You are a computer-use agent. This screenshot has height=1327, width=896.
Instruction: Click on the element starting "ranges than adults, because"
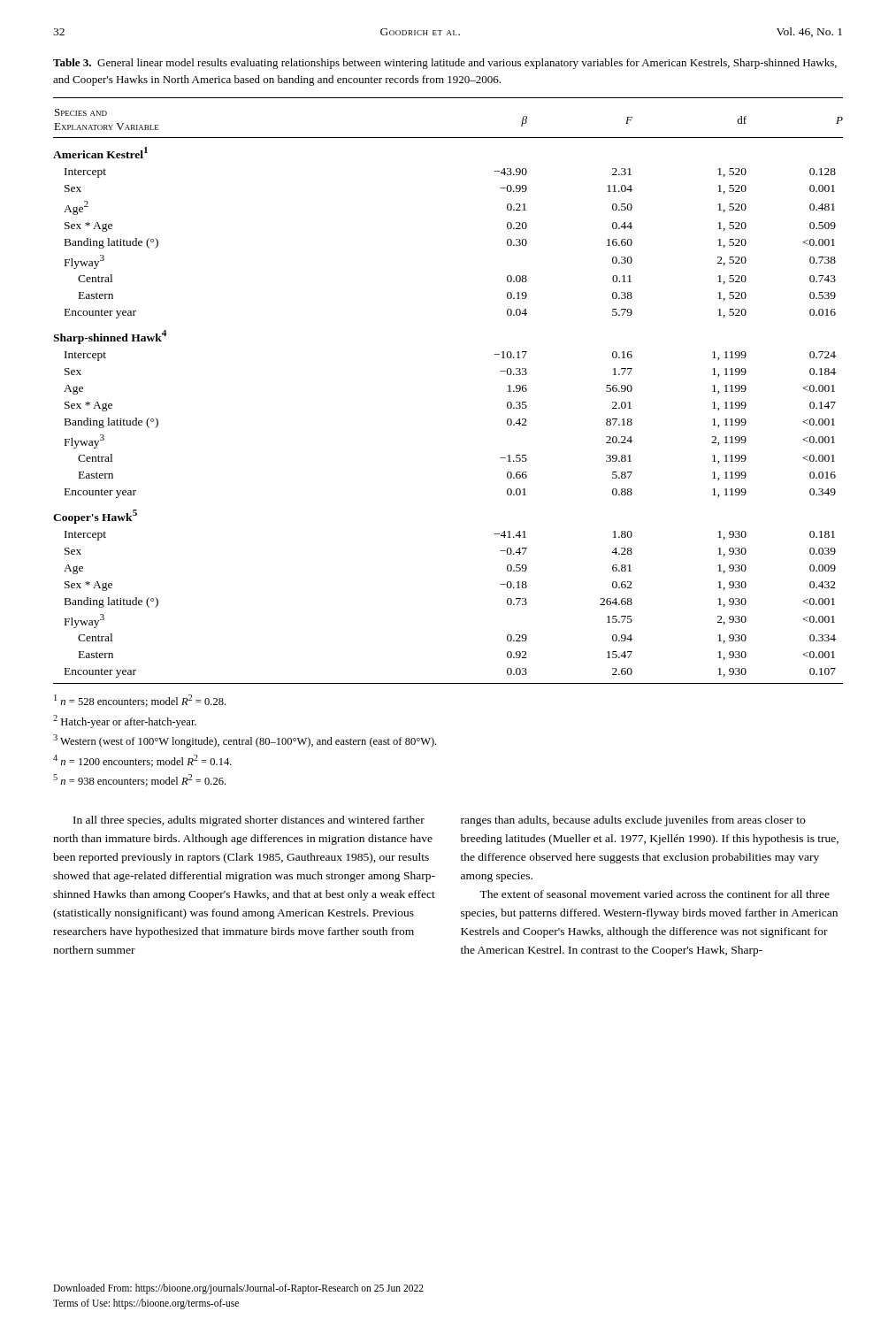[x=652, y=885]
